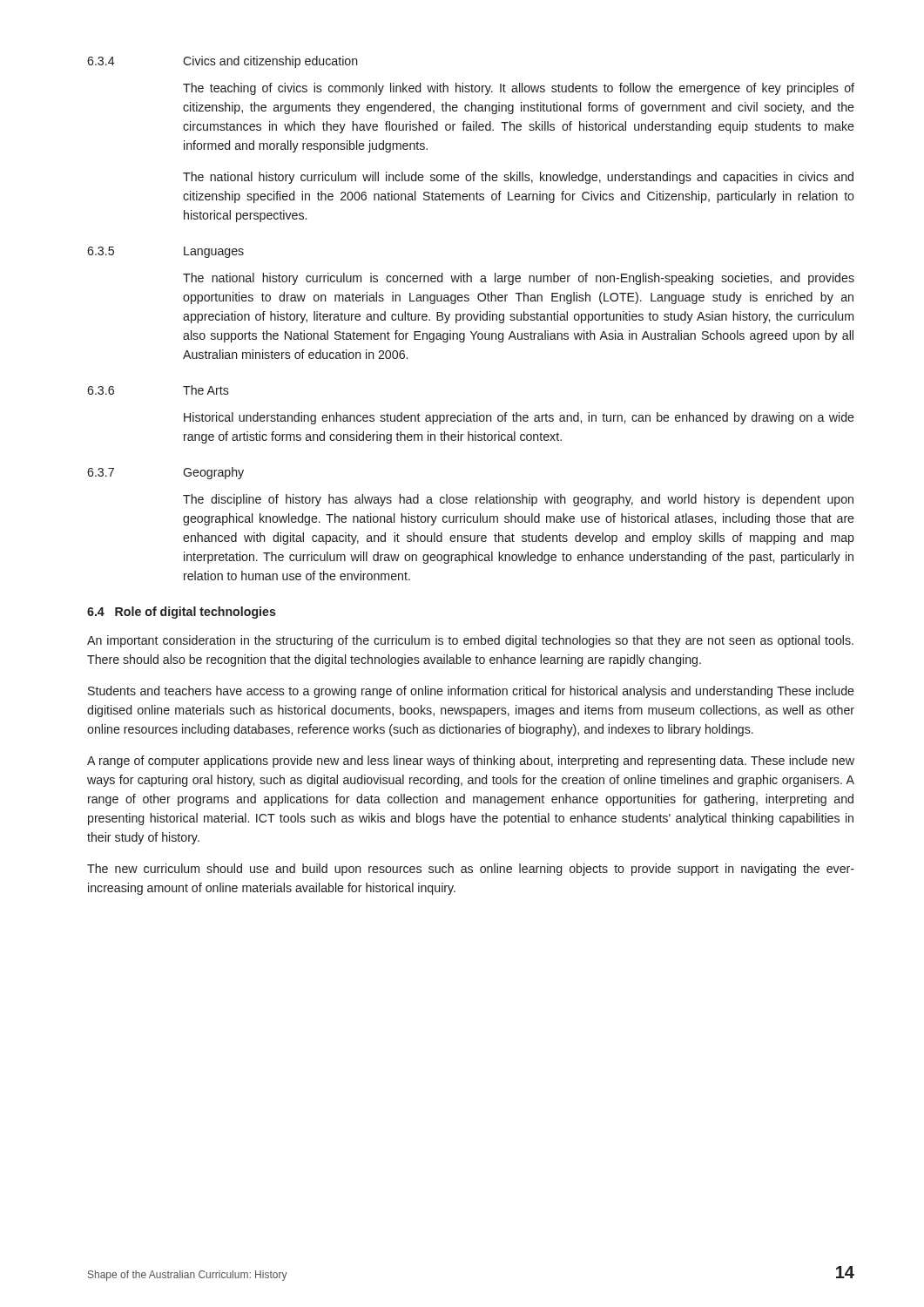Image resolution: width=924 pixels, height=1307 pixels.
Task: Find the text block with the text "The new curriculum should use"
Action: click(x=471, y=878)
